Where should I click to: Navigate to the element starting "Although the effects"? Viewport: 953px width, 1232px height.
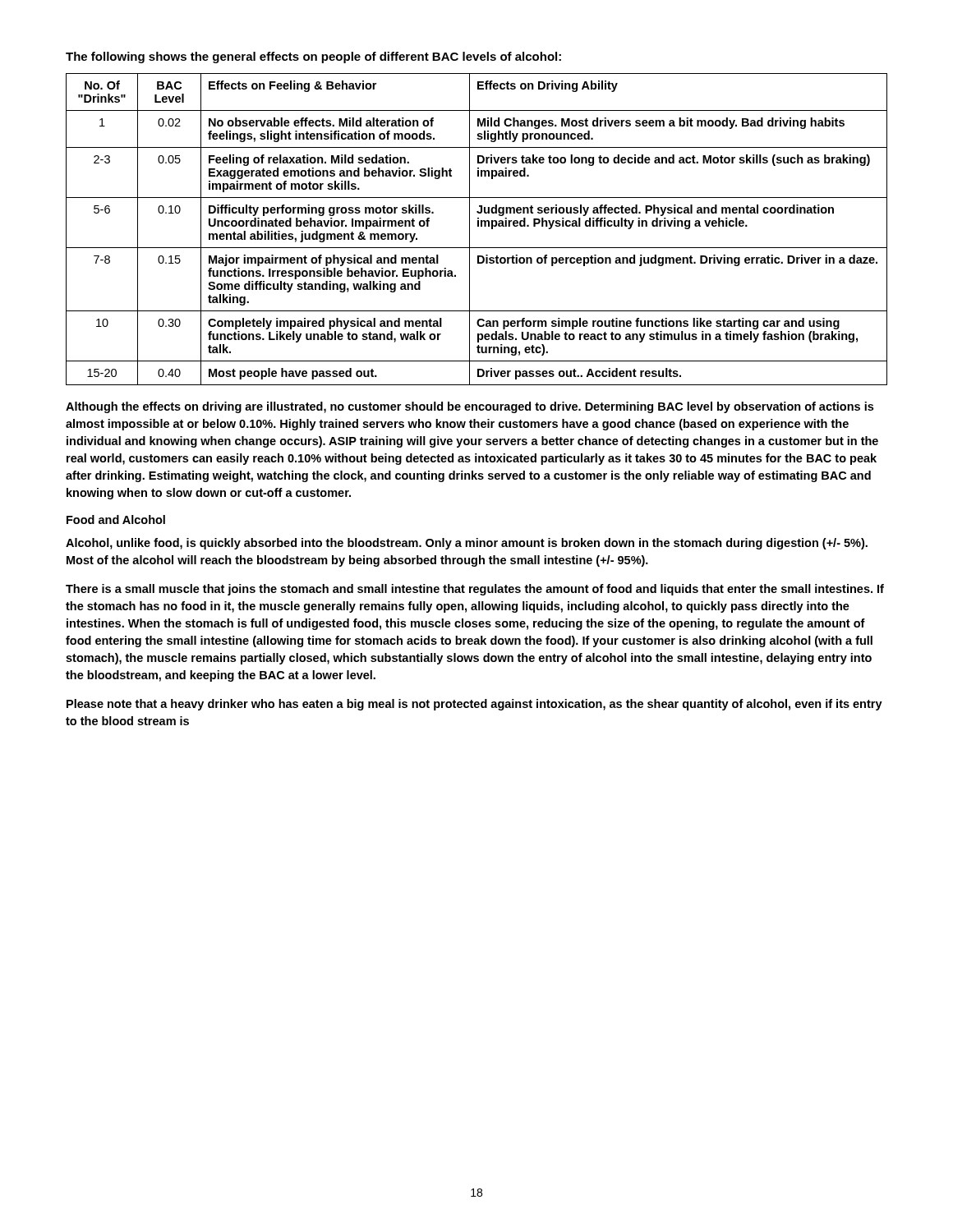[472, 450]
